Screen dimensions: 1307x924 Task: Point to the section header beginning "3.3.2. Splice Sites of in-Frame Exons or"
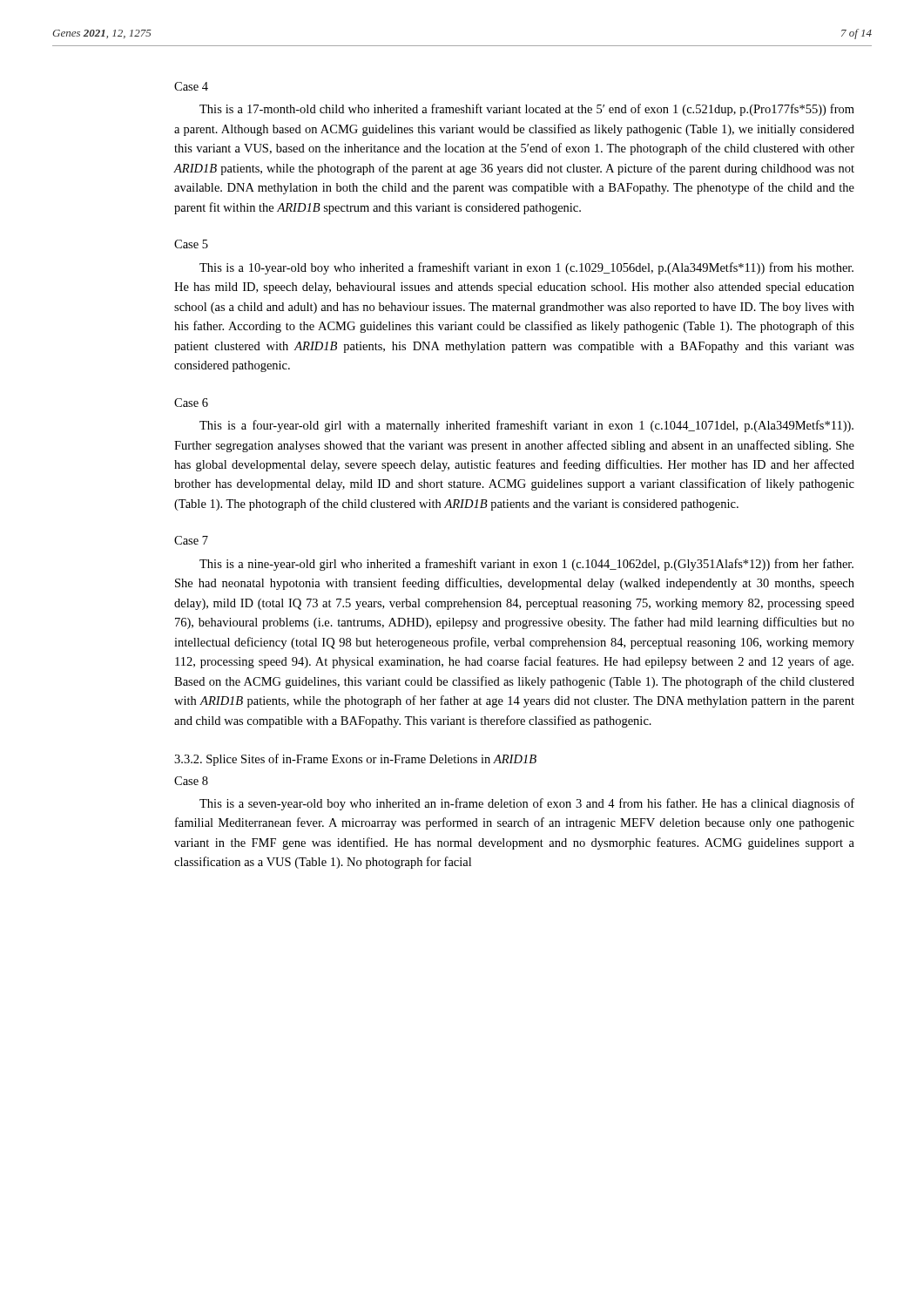pos(355,759)
